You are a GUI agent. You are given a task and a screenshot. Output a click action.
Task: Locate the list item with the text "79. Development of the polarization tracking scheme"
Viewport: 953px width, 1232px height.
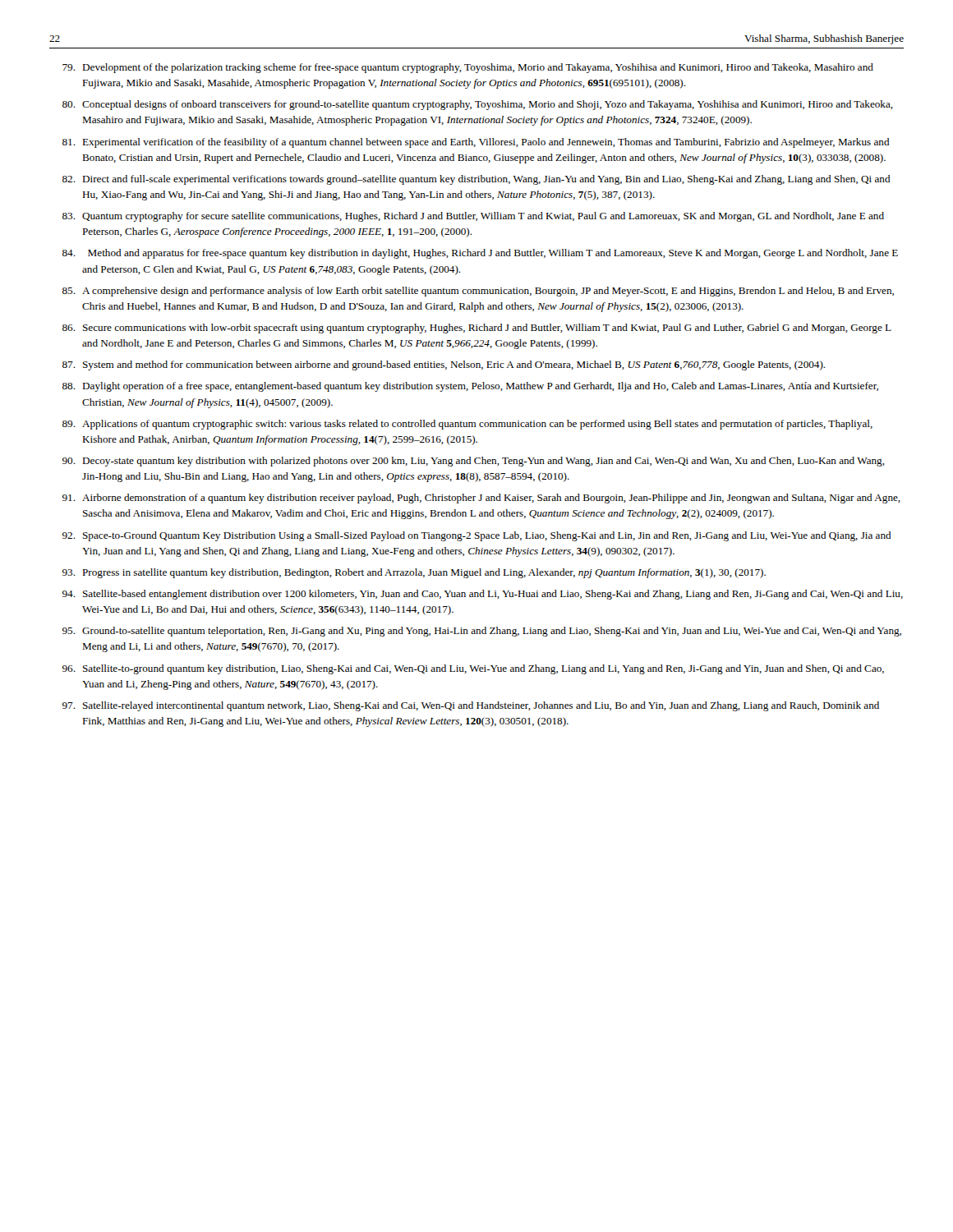476,75
